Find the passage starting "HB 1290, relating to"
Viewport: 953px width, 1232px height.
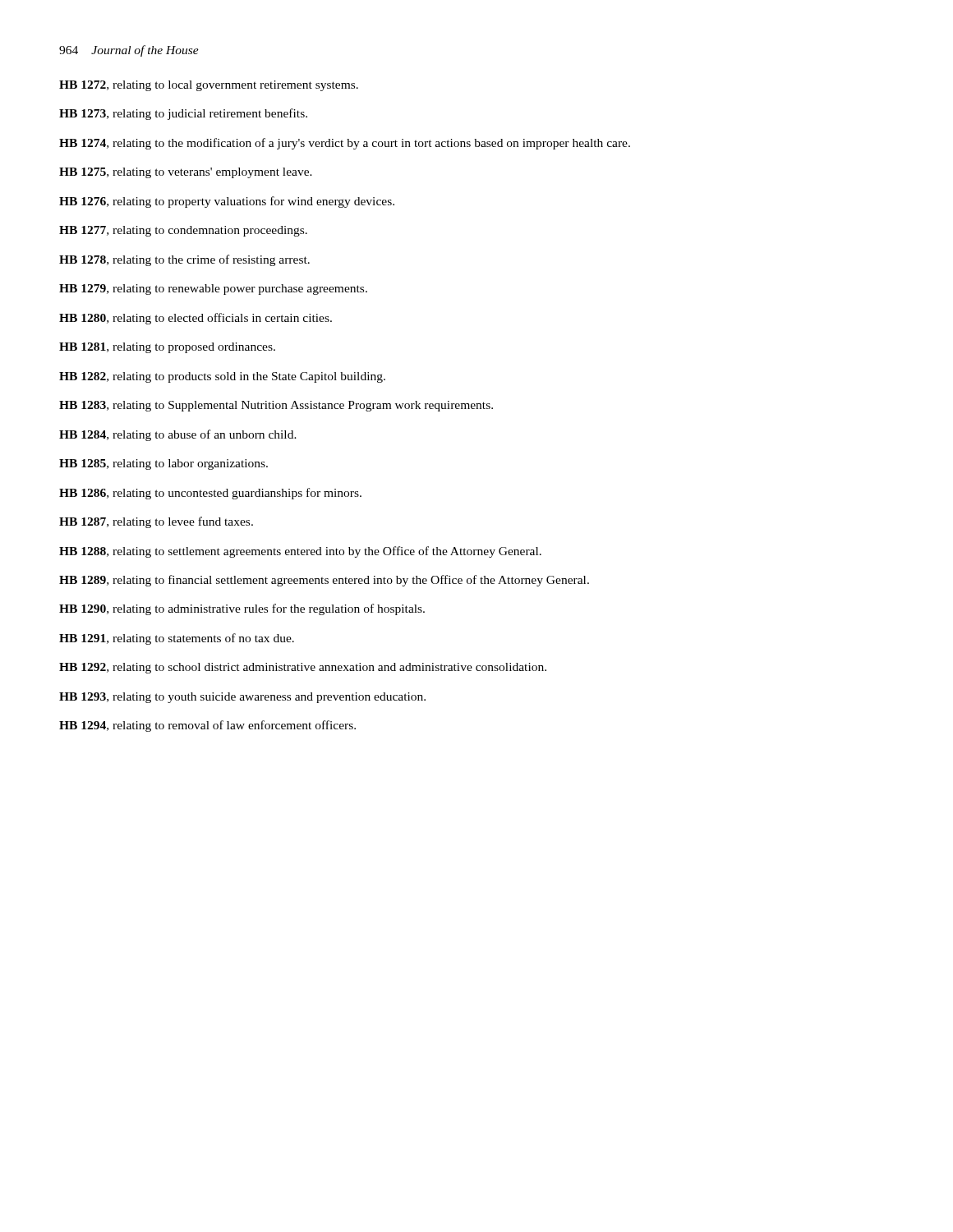pos(242,609)
